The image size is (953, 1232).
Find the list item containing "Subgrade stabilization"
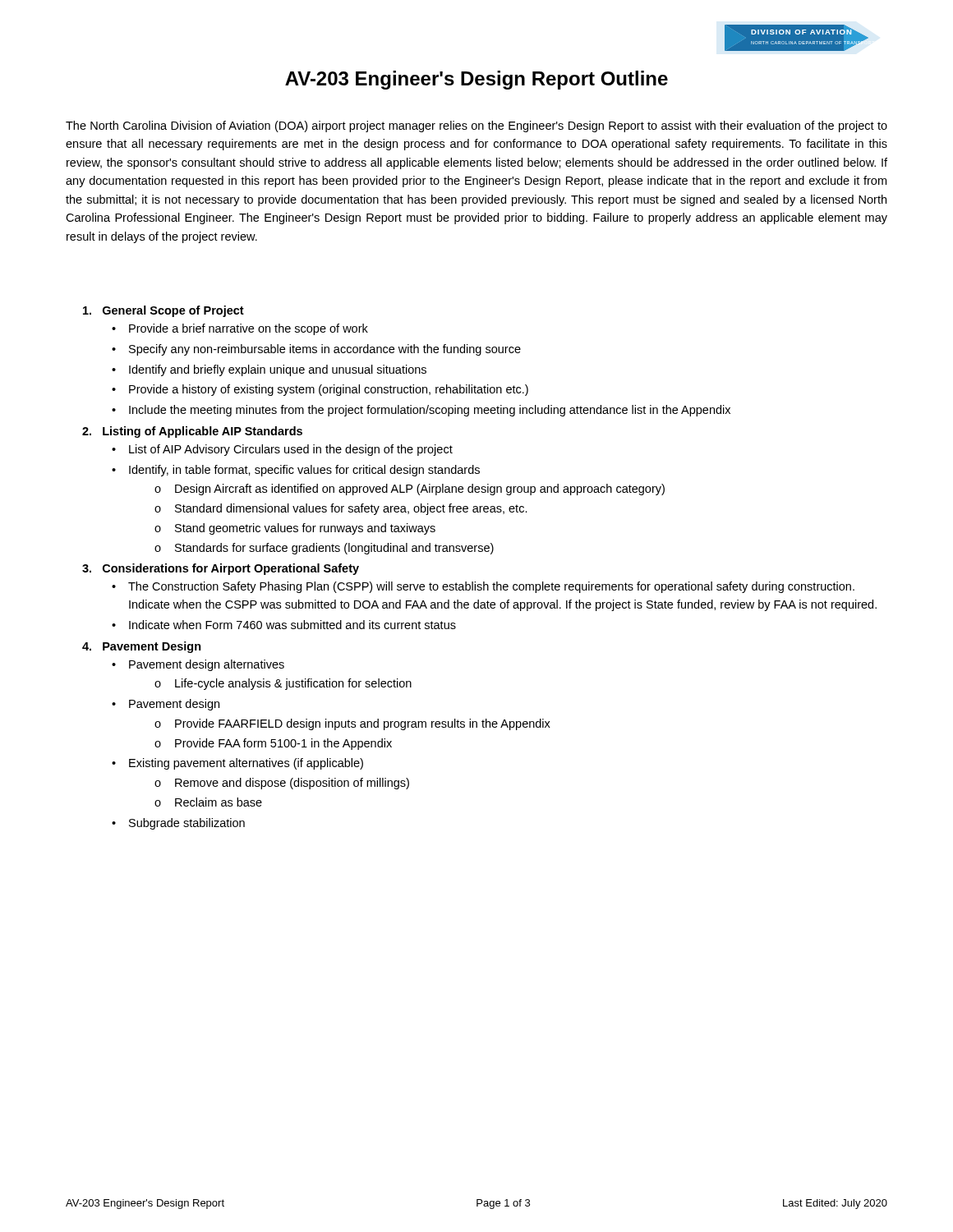187,823
